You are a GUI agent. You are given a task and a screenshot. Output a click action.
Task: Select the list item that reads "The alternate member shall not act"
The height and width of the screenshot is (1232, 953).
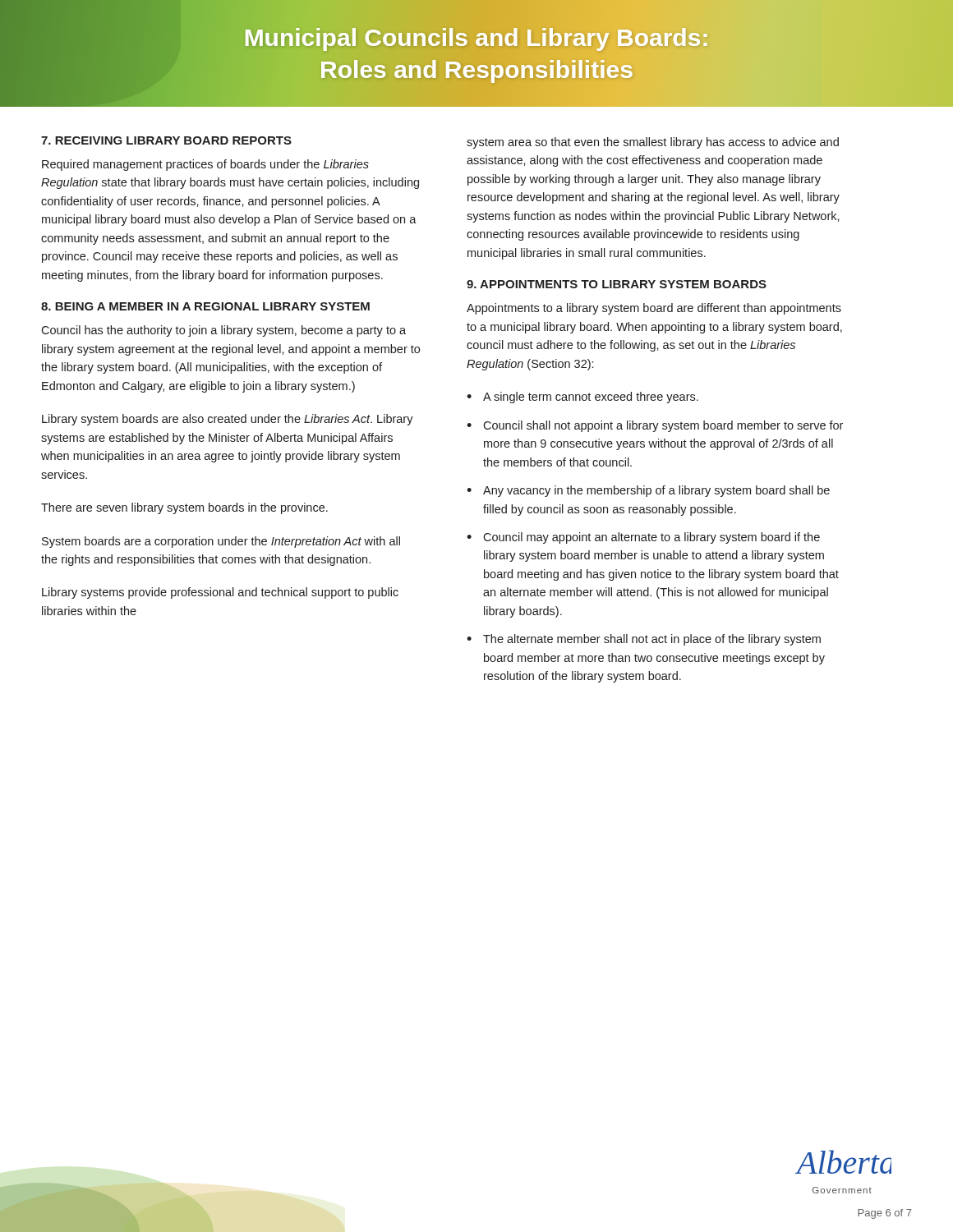[x=654, y=658]
